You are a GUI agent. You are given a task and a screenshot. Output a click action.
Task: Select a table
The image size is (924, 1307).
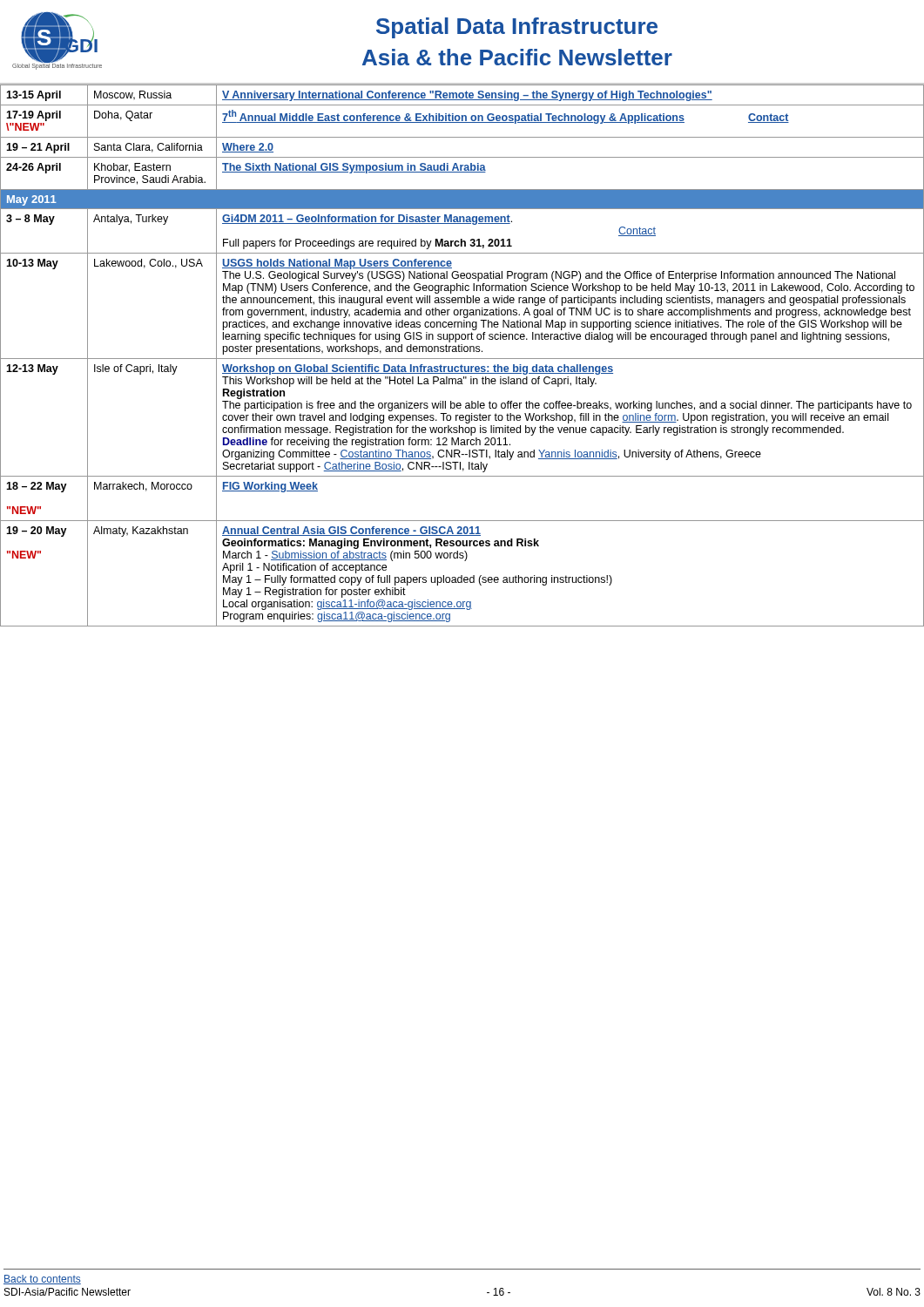[462, 356]
